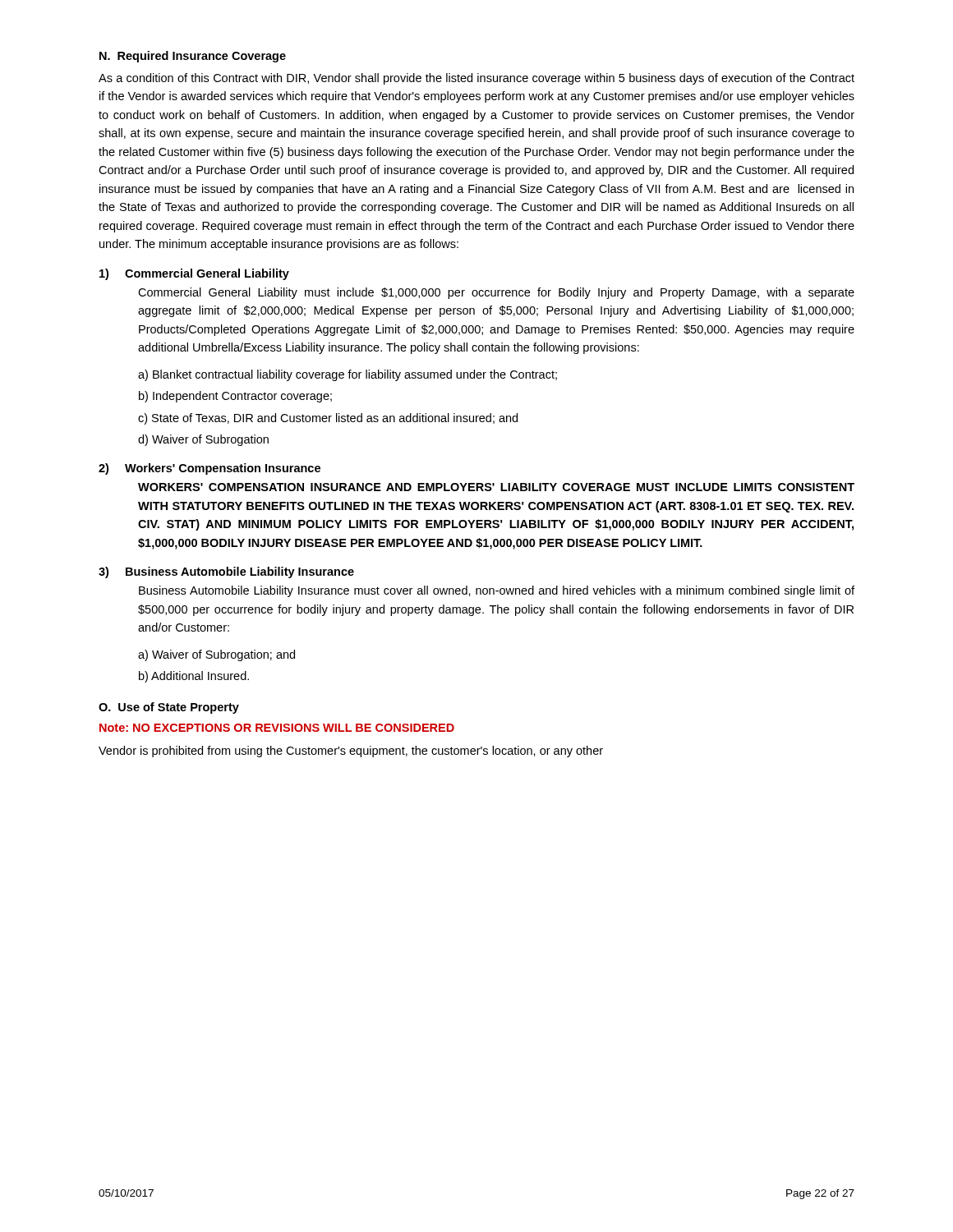Select the text block that reads "Note: NO EXCEPTIONS OR REVISIONS"

point(277,727)
